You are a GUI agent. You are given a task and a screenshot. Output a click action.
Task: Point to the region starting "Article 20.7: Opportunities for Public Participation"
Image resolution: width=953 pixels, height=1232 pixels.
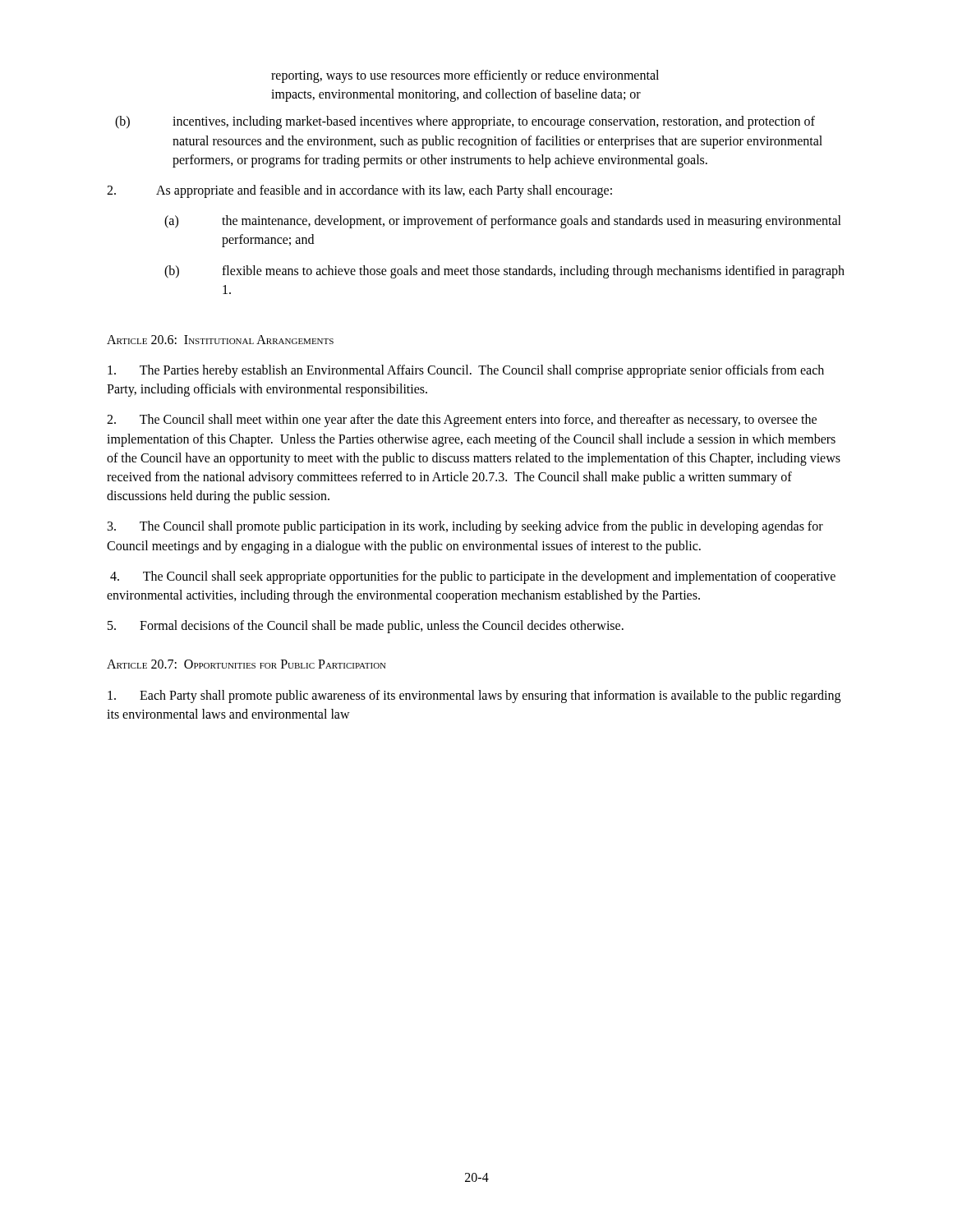coord(246,664)
